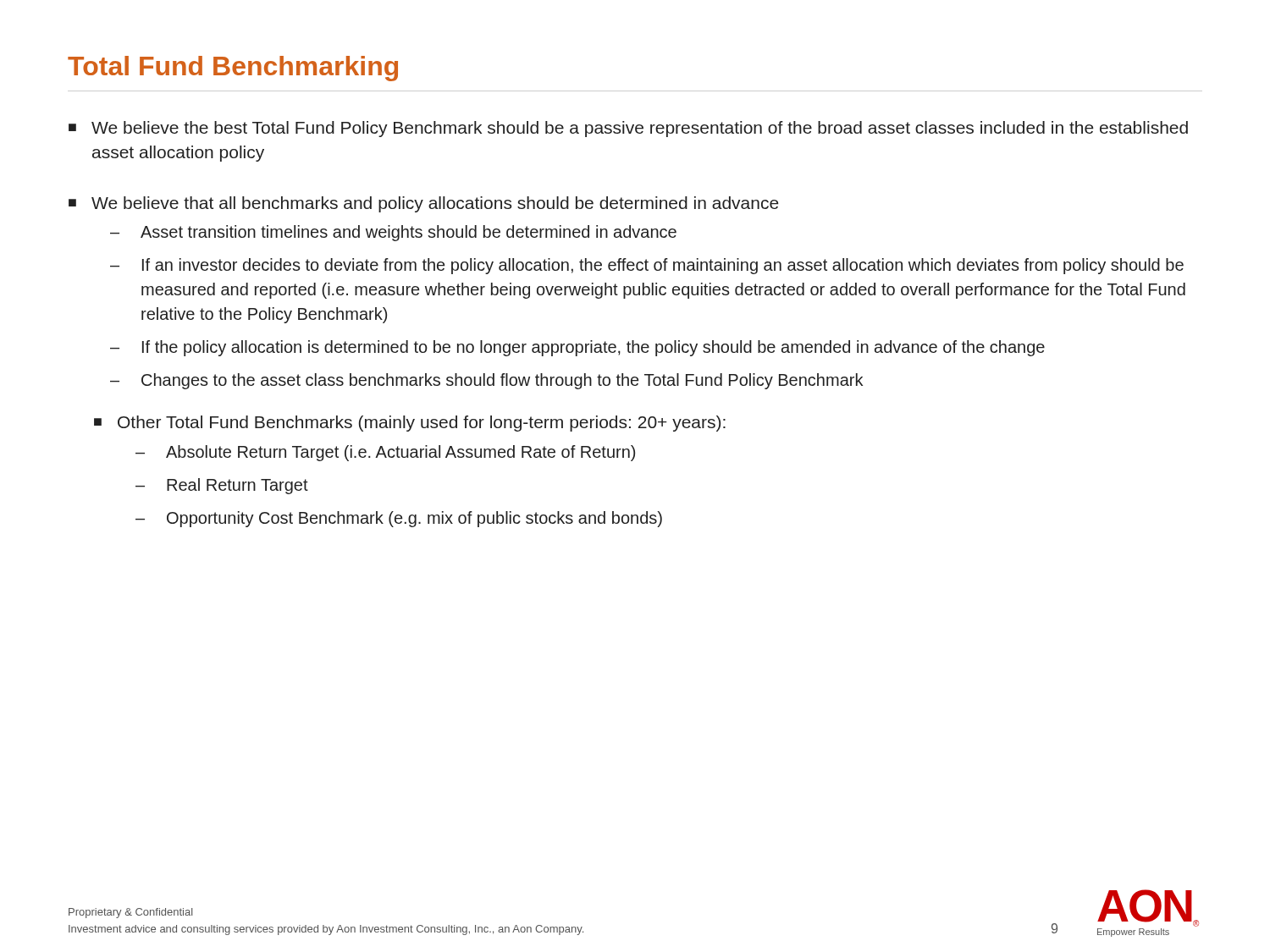The image size is (1270, 952).
Task: Locate the text block starting "– If an investor decides to deviate from"
Action: coord(656,290)
